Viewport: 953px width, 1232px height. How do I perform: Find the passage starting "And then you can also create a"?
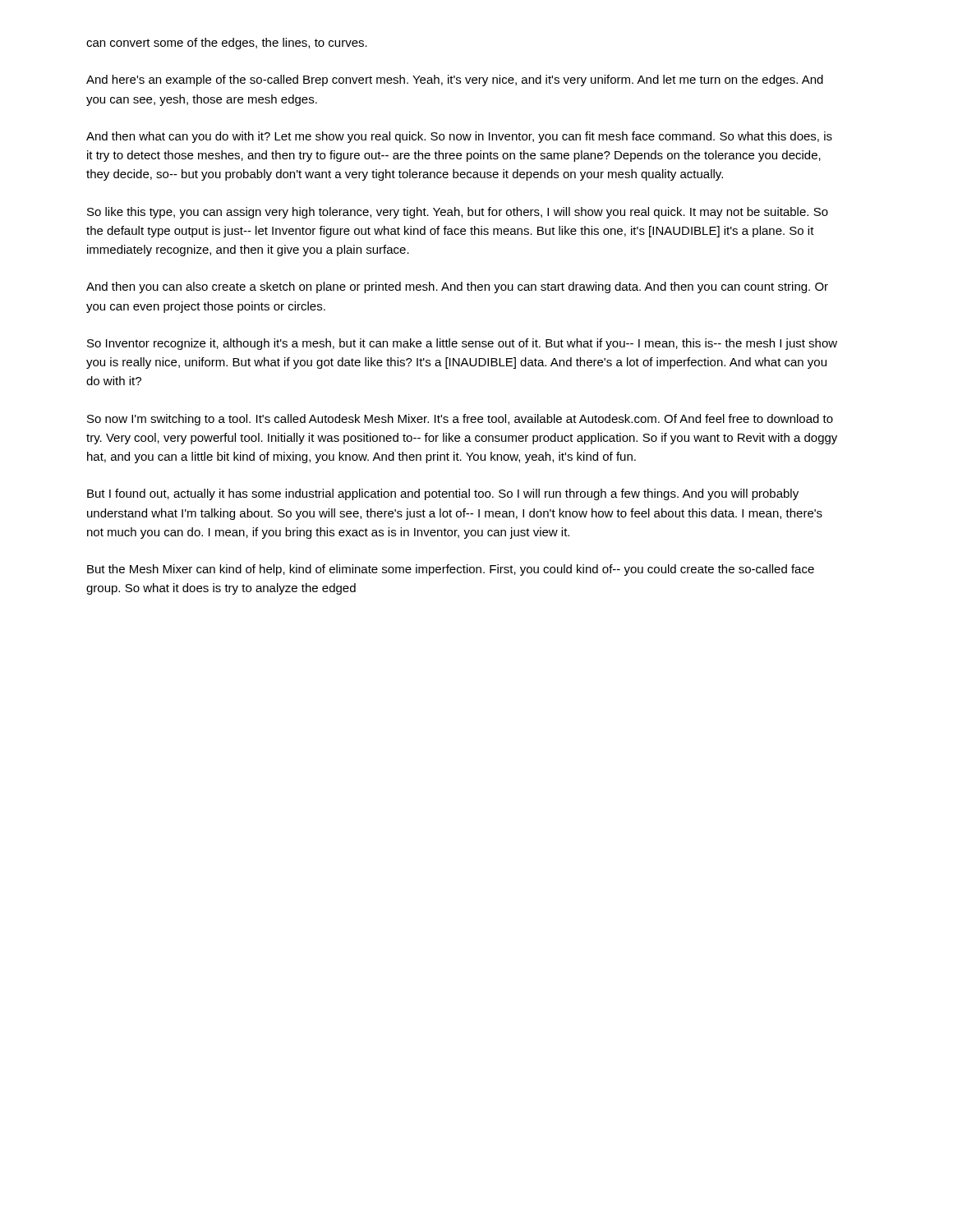pyautogui.click(x=457, y=296)
